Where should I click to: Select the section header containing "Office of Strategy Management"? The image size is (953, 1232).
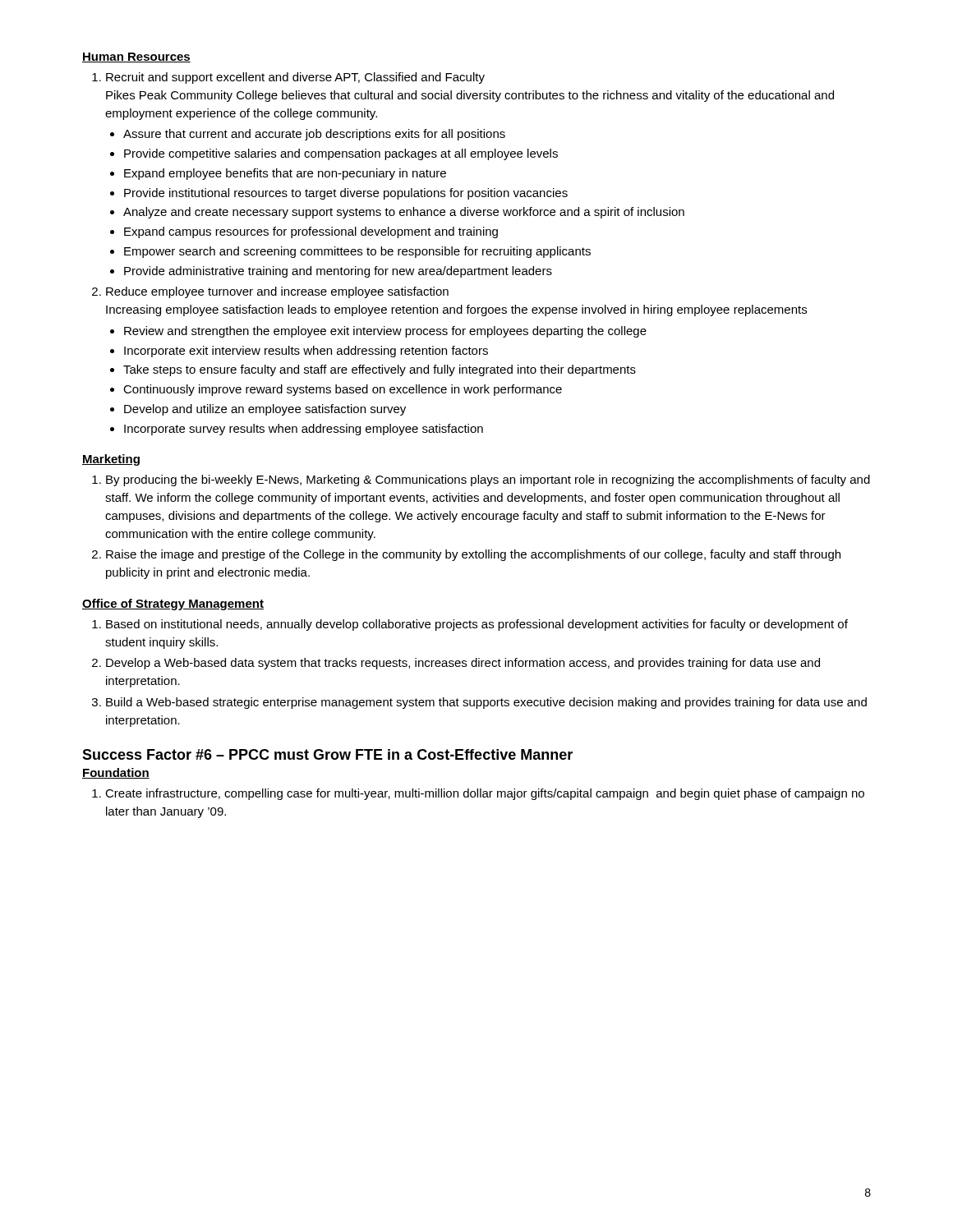coord(173,603)
